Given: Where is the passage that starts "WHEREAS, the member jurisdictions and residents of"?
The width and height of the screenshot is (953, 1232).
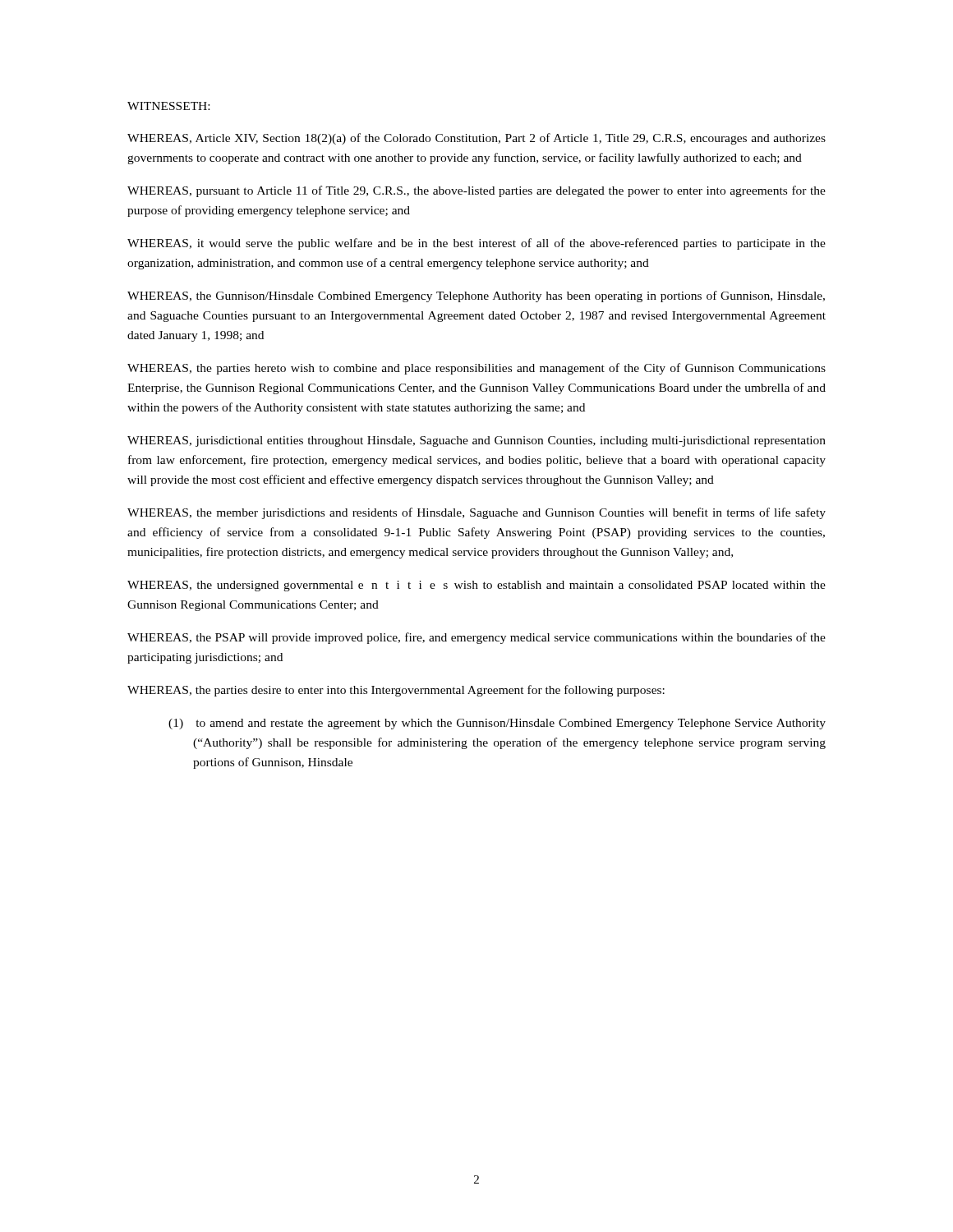Looking at the screenshot, I should [x=476, y=532].
